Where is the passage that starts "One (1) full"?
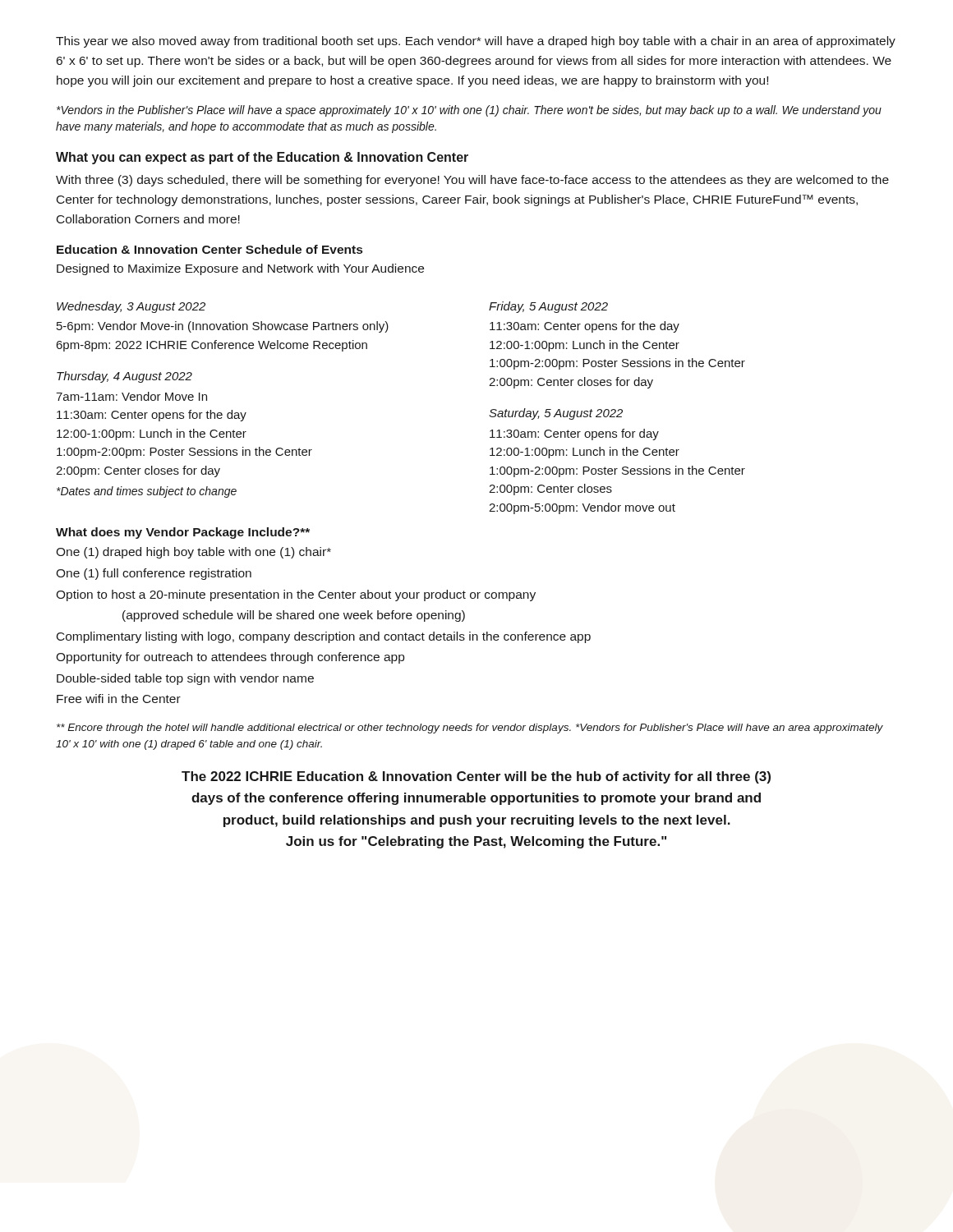Viewport: 953px width, 1232px height. 154,573
